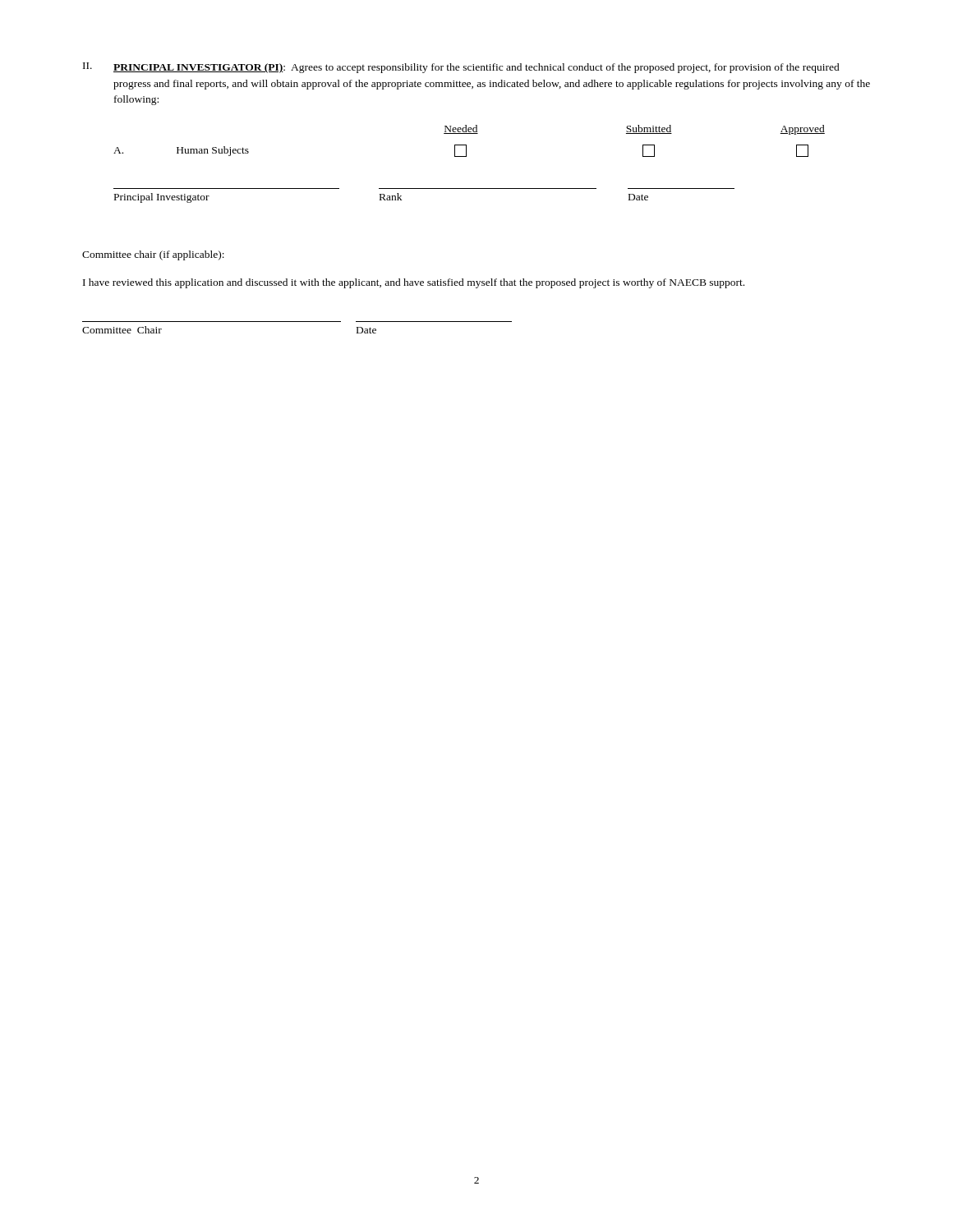Click on the table containing "Human Subjects"
Image resolution: width=953 pixels, height=1232 pixels.
(x=492, y=140)
